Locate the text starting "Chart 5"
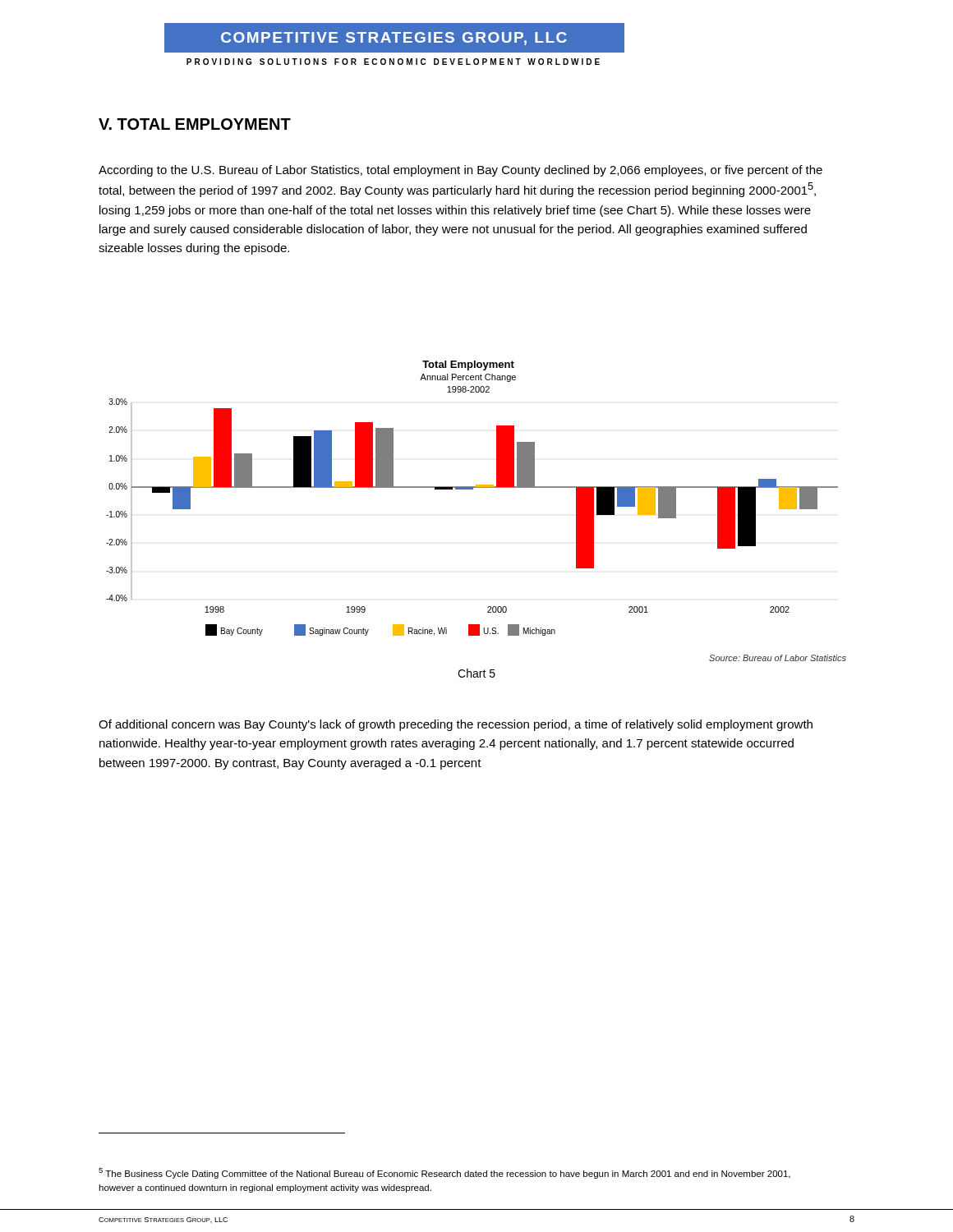 (476, 673)
